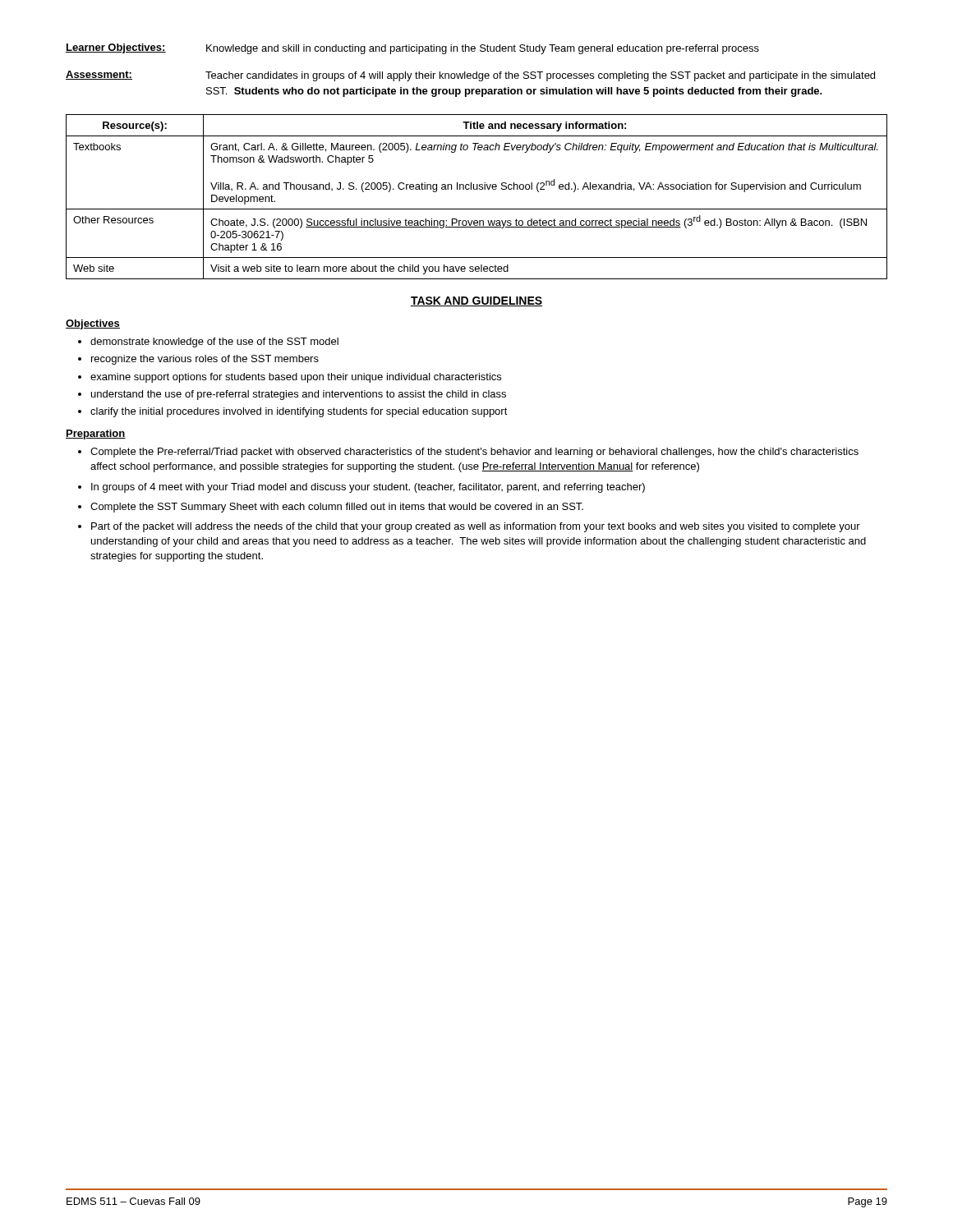Viewport: 953px width, 1232px height.
Task: Click the passage that begins "clarify the initial procedures involved in identifying"
Action: point(299,411)
